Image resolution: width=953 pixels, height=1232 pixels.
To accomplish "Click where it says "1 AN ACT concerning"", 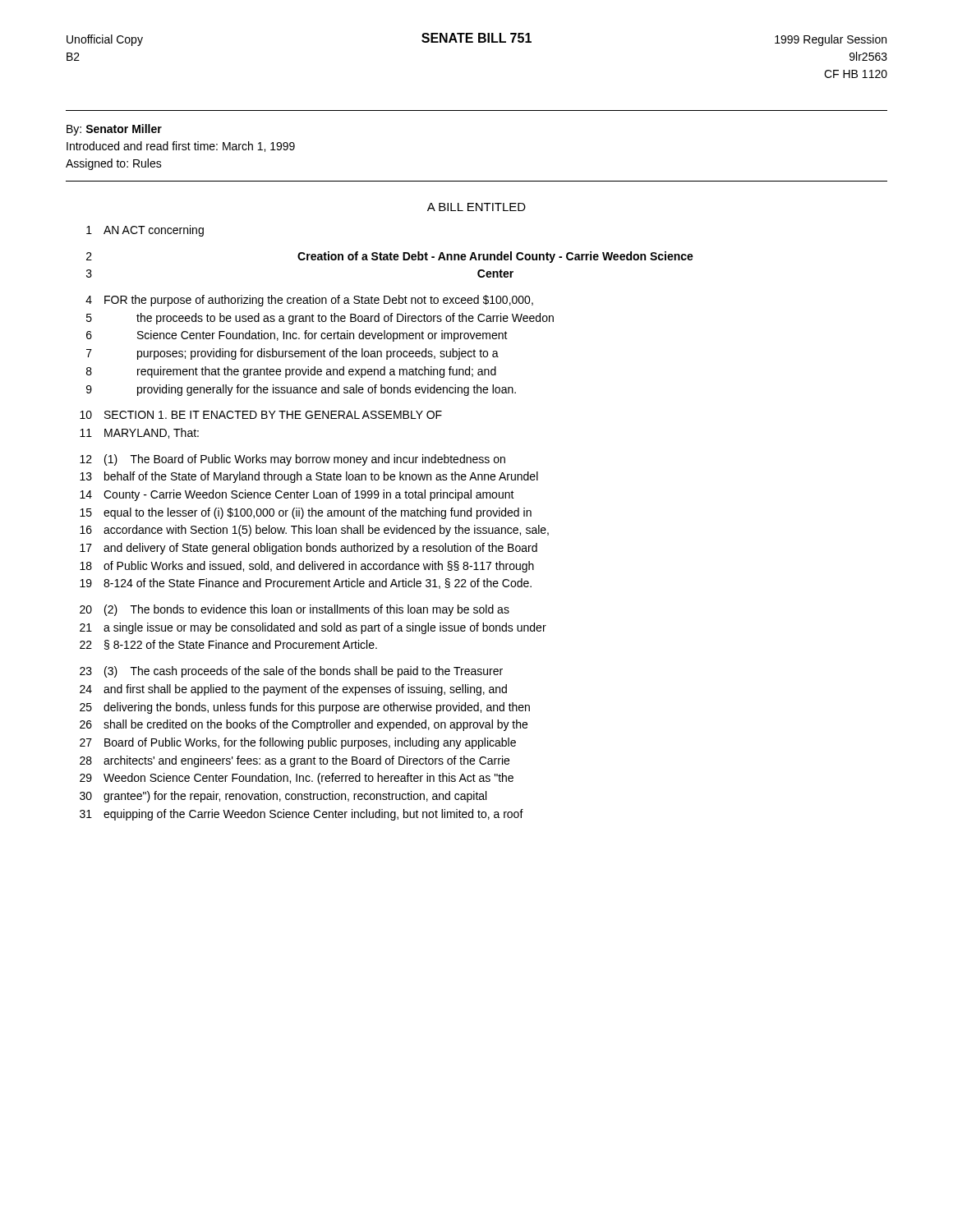I will pos(145,231).
